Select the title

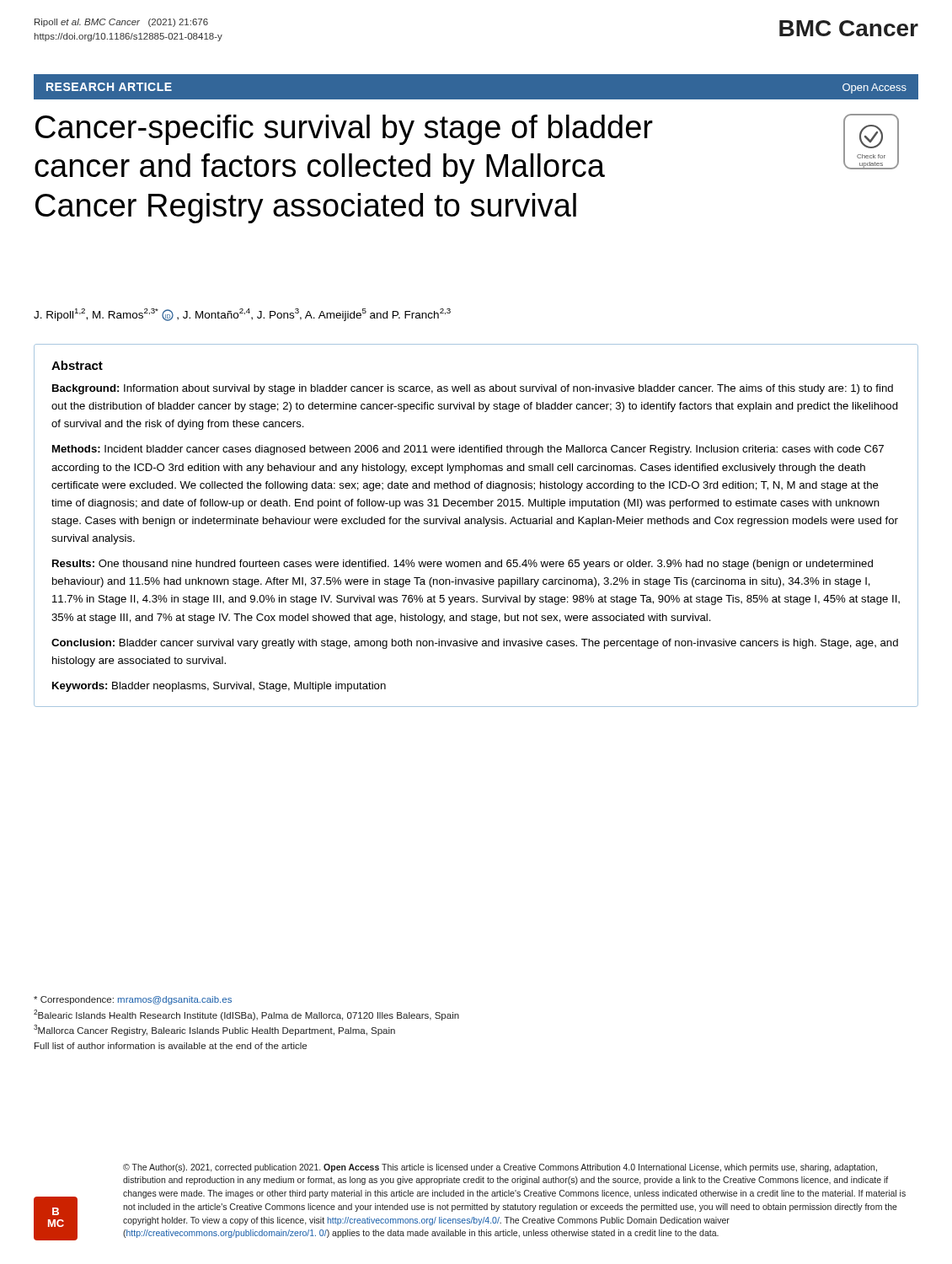[x=423, y=166]
